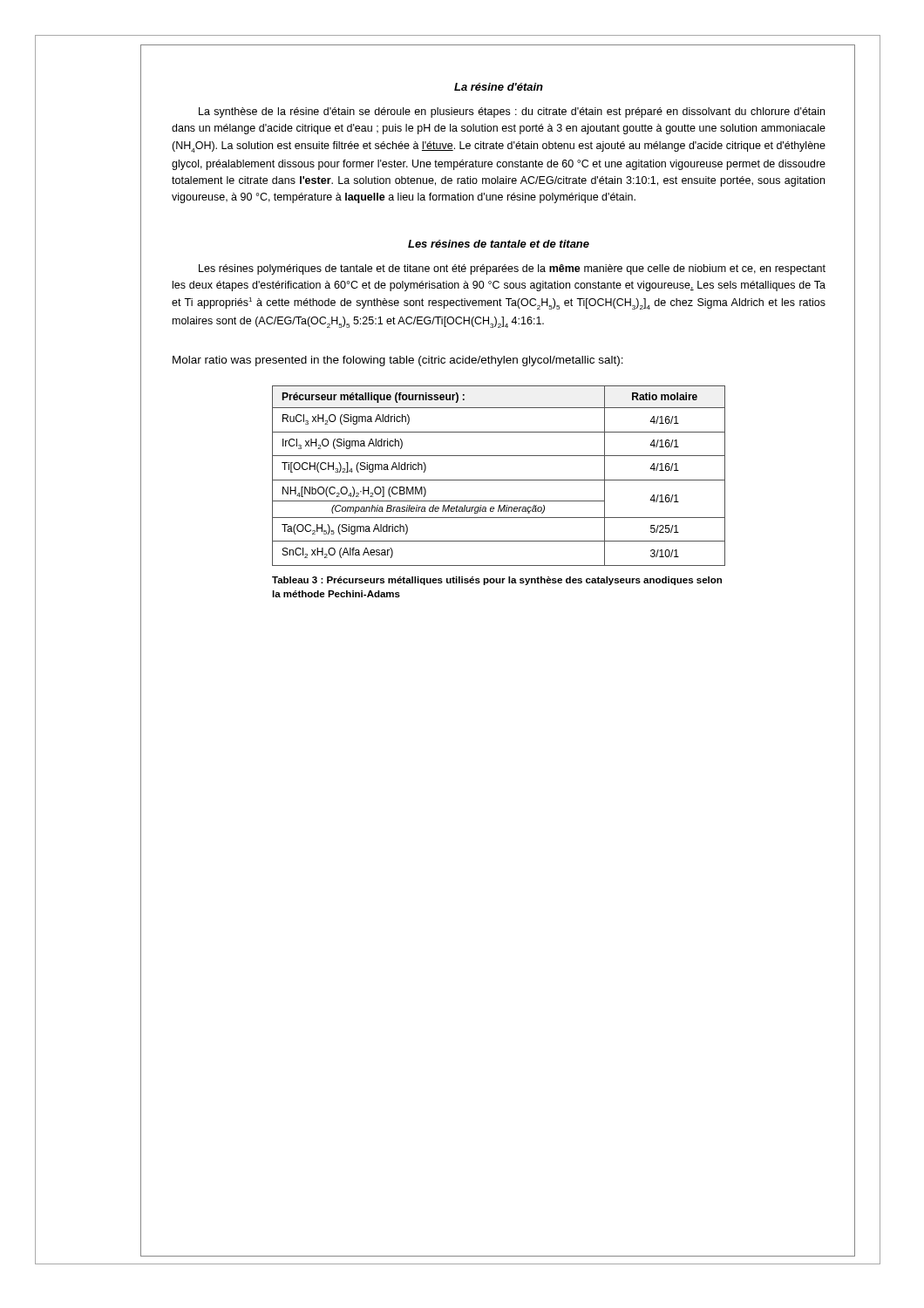Point to the block beginning "La synthèse de la résine d'étain se"
Viewport: 924px width, 1308px height.
click(499, 155)
